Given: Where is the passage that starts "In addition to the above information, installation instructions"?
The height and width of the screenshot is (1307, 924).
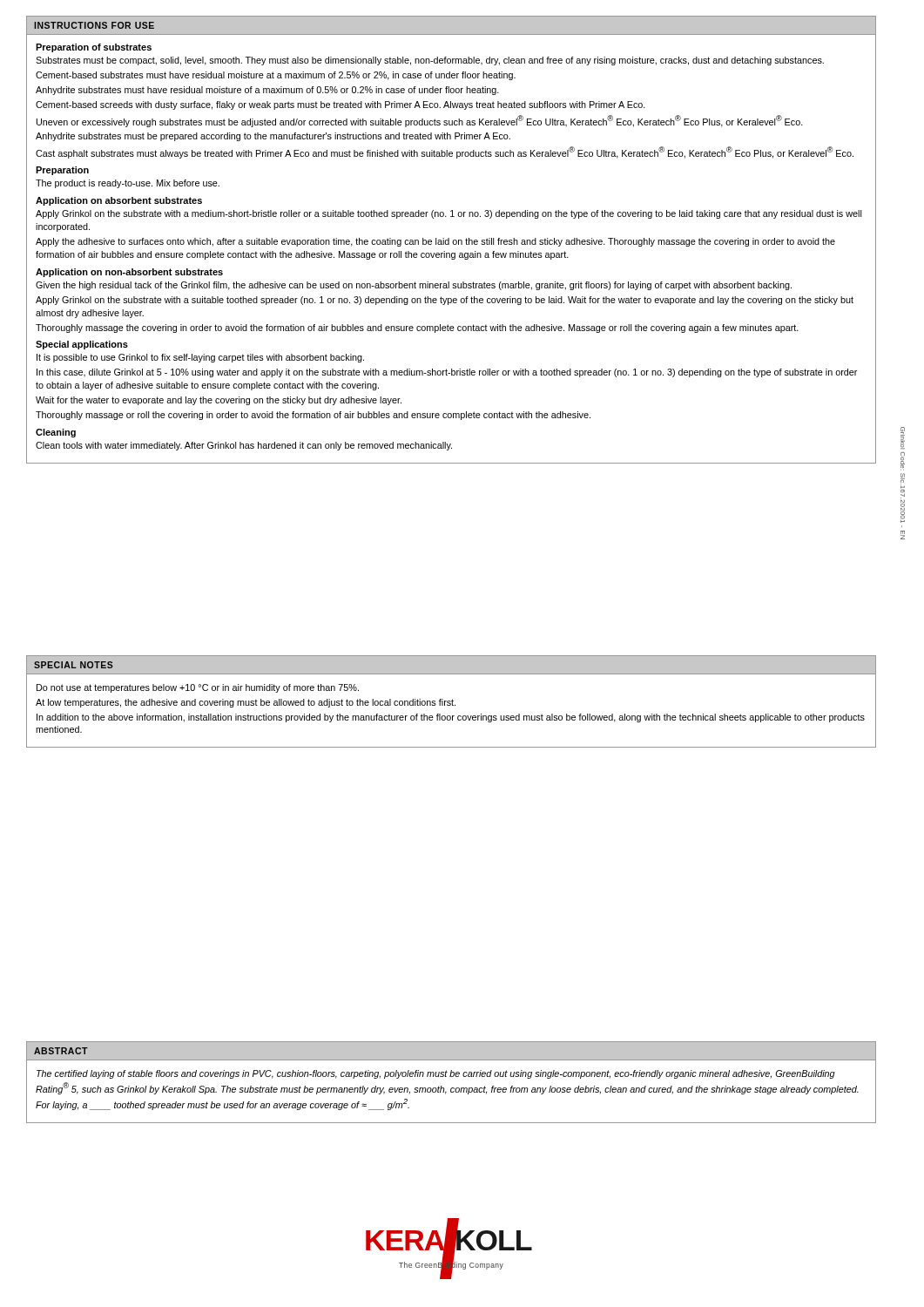Looking at the screenshot, I should (x=450, y=723).
